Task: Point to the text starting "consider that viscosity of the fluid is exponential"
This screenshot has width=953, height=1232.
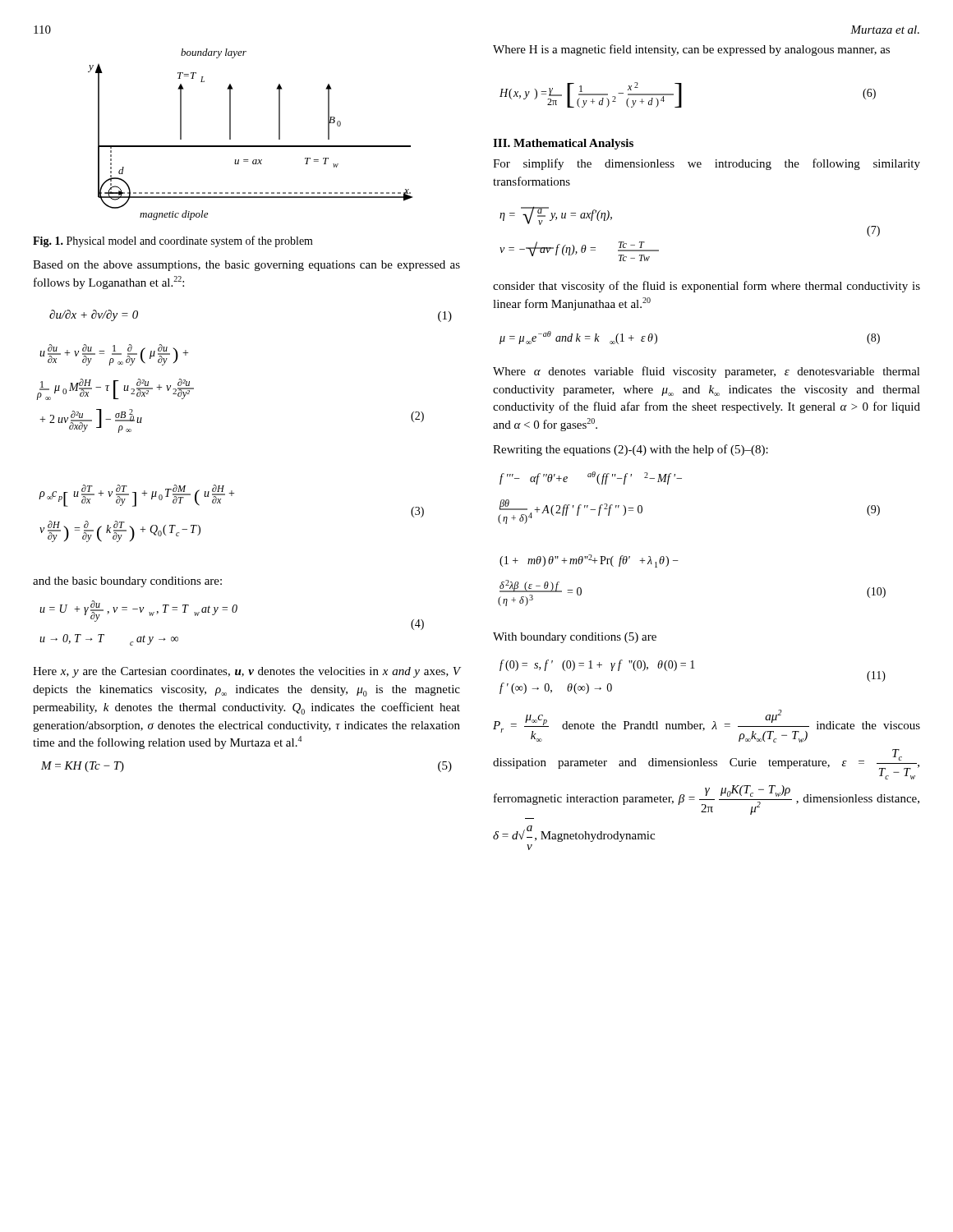Action: tap(707, 295)
